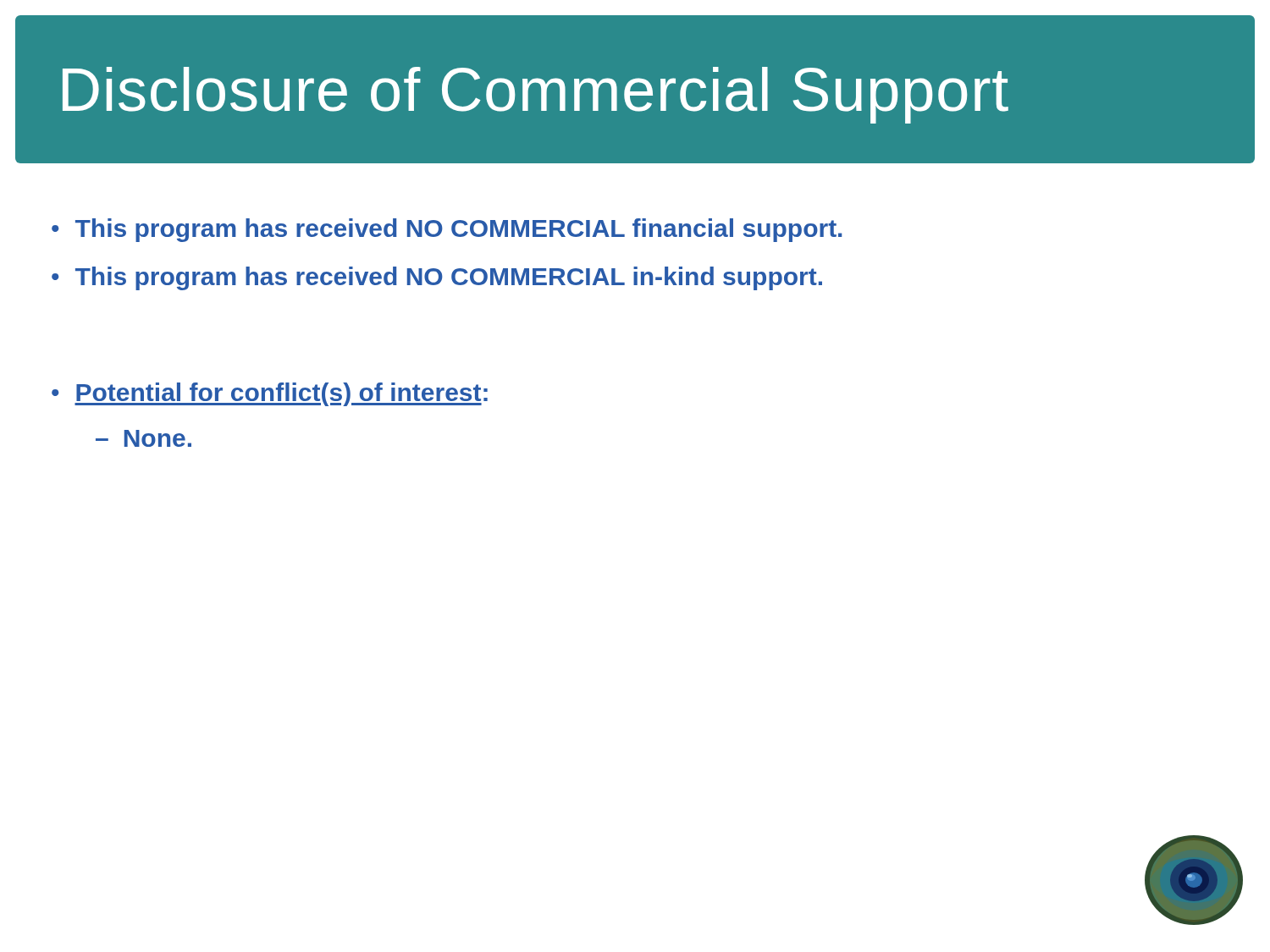Find the list item that says "• Potential for conflict(s) of"
This screenshot has height=952, width=1270.
(x=270, y=392)
